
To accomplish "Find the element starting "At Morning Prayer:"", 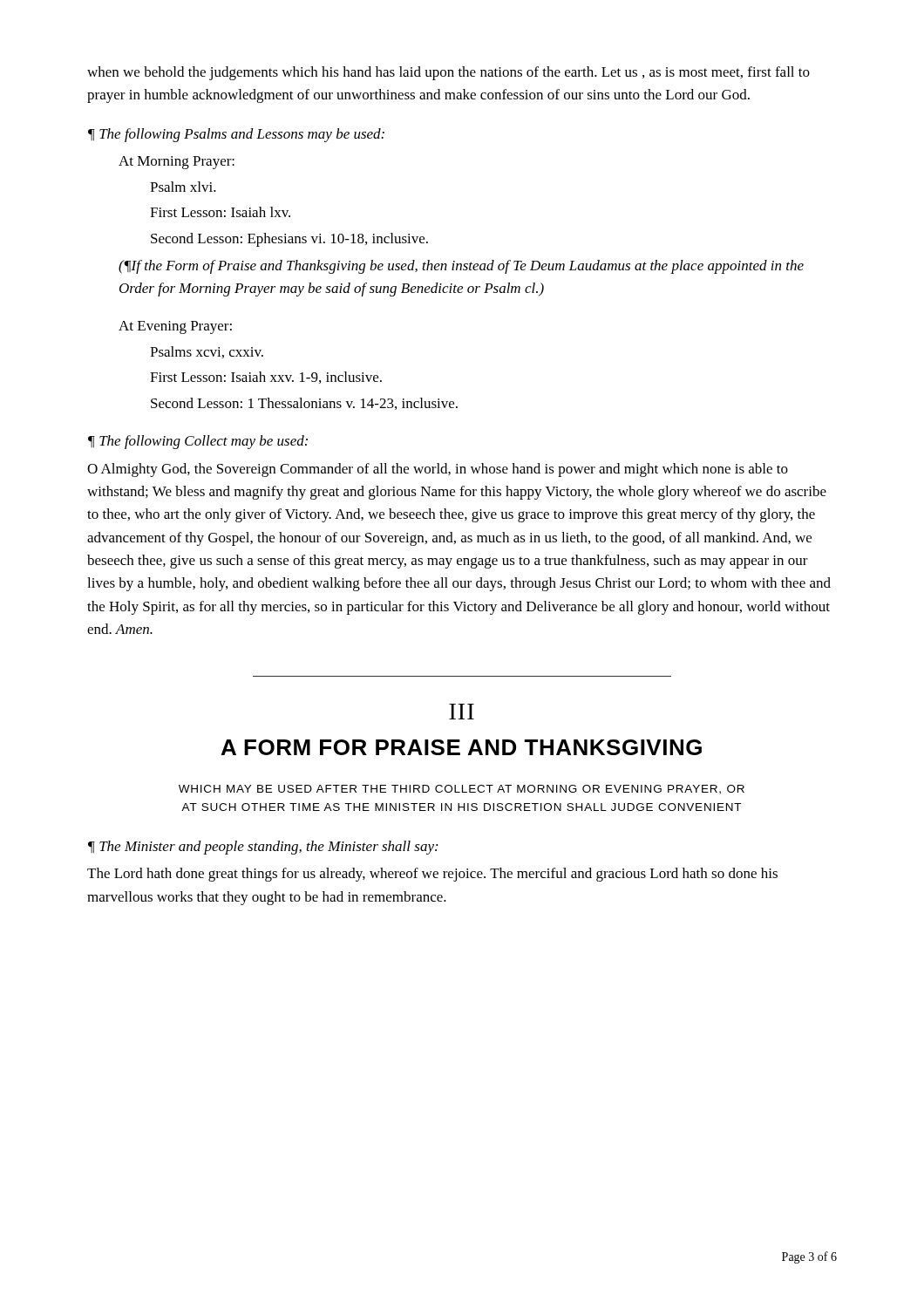I will pyautogui.click(x=177, y=161).
